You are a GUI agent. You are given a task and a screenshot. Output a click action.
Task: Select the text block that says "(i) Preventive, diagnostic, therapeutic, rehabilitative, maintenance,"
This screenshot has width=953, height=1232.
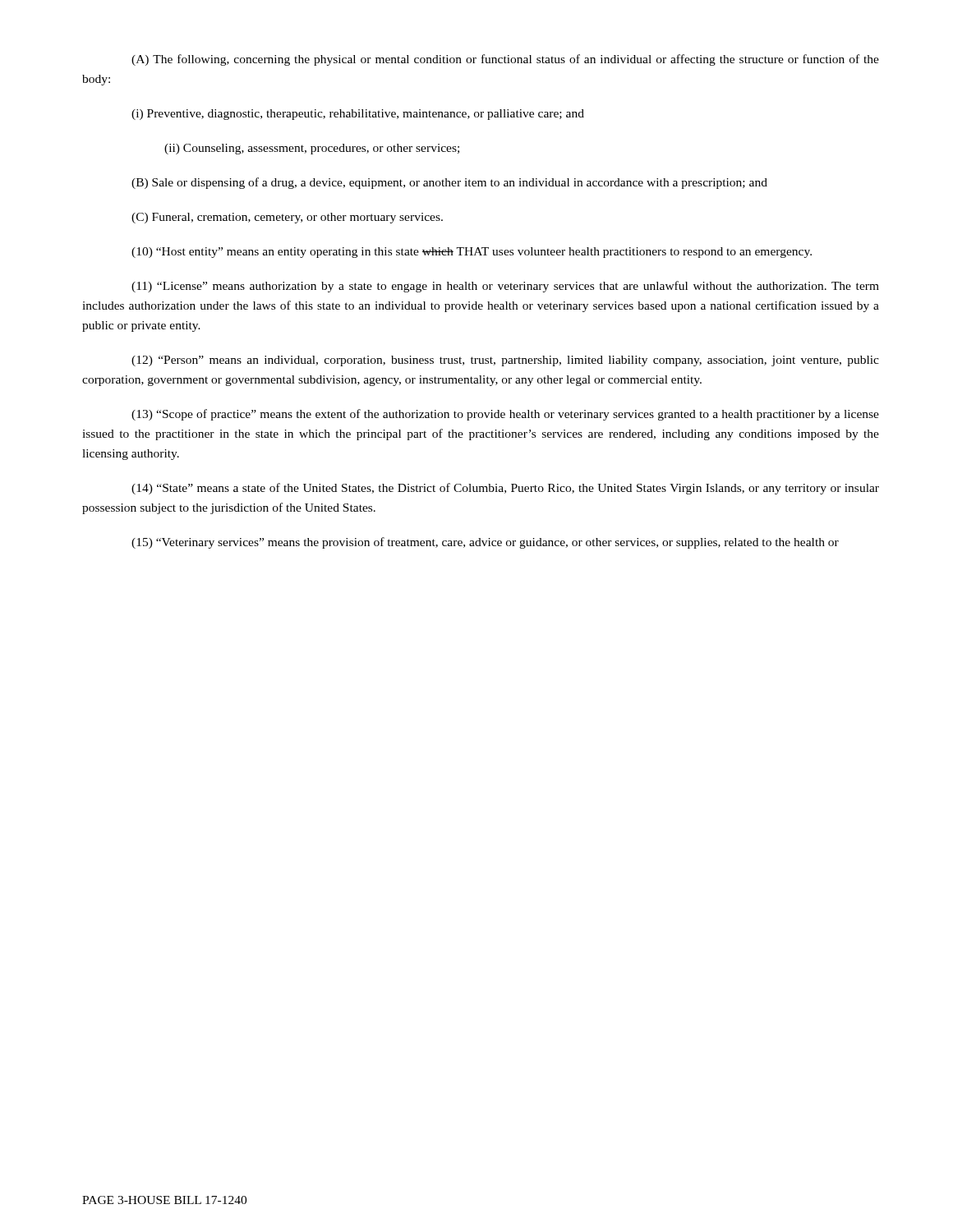coord(358,113)
